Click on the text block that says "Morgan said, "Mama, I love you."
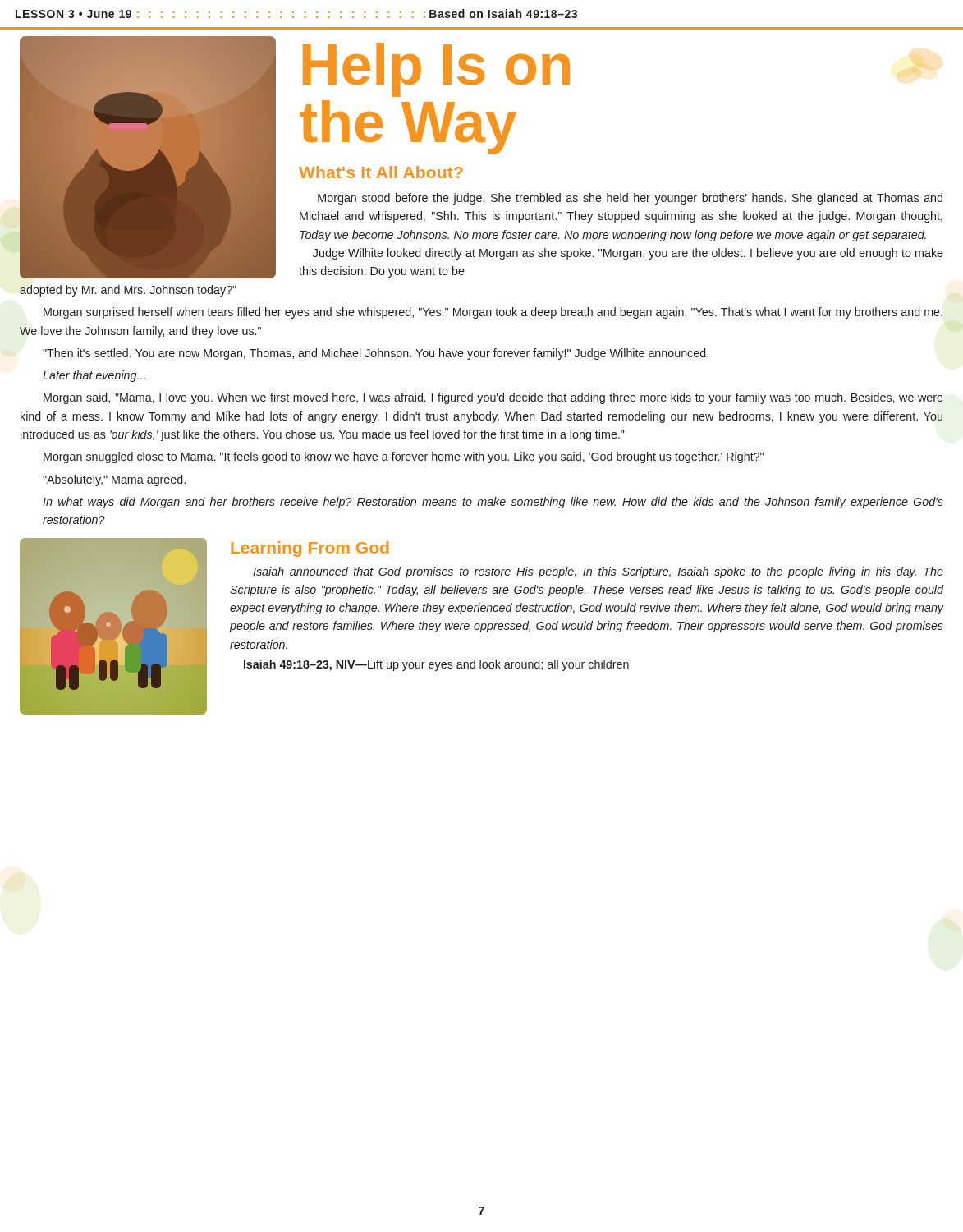 pyautogui.click(x=482, y=416)
